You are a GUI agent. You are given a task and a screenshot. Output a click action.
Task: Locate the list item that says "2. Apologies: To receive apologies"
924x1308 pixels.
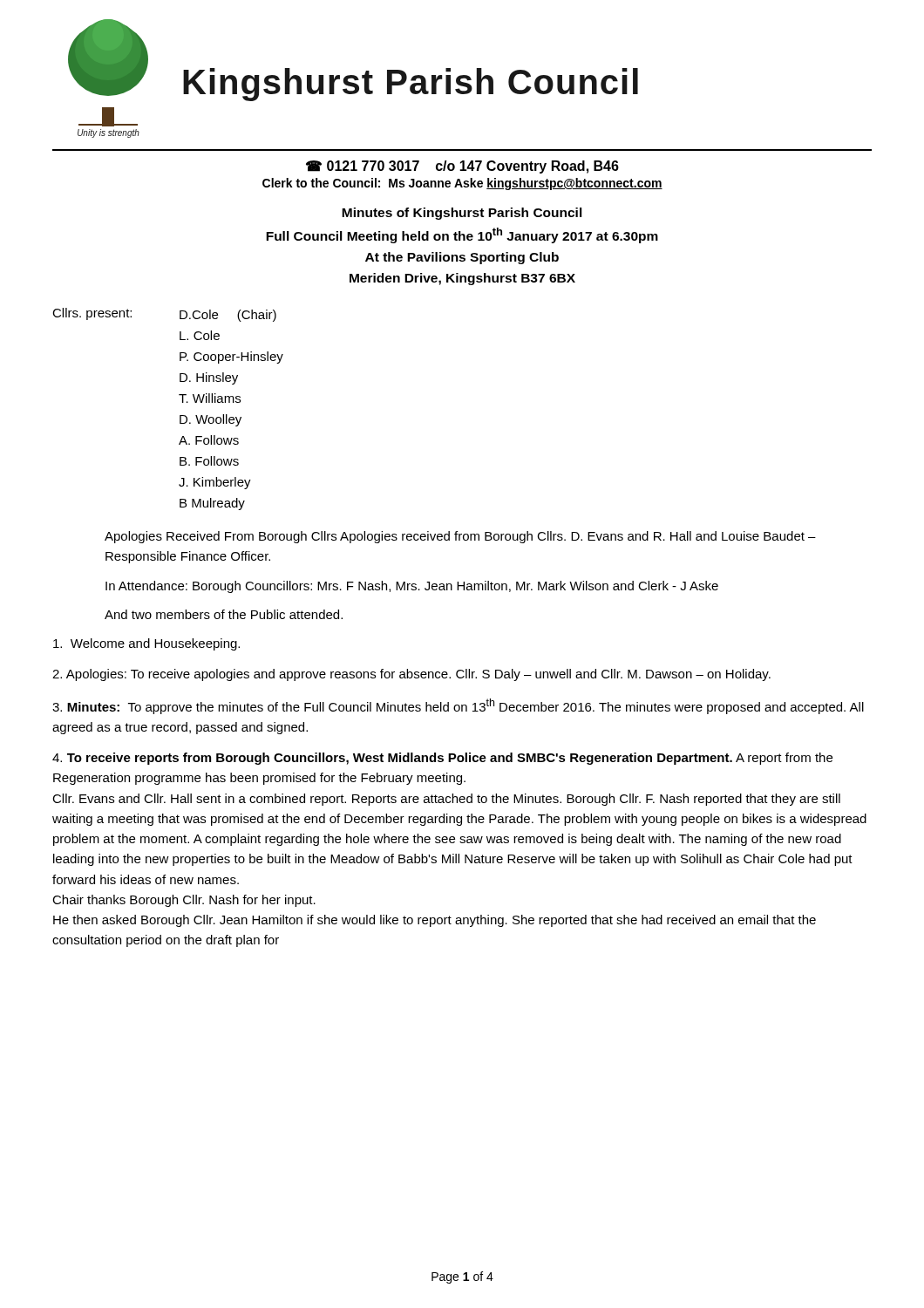[x=412, y=674]
